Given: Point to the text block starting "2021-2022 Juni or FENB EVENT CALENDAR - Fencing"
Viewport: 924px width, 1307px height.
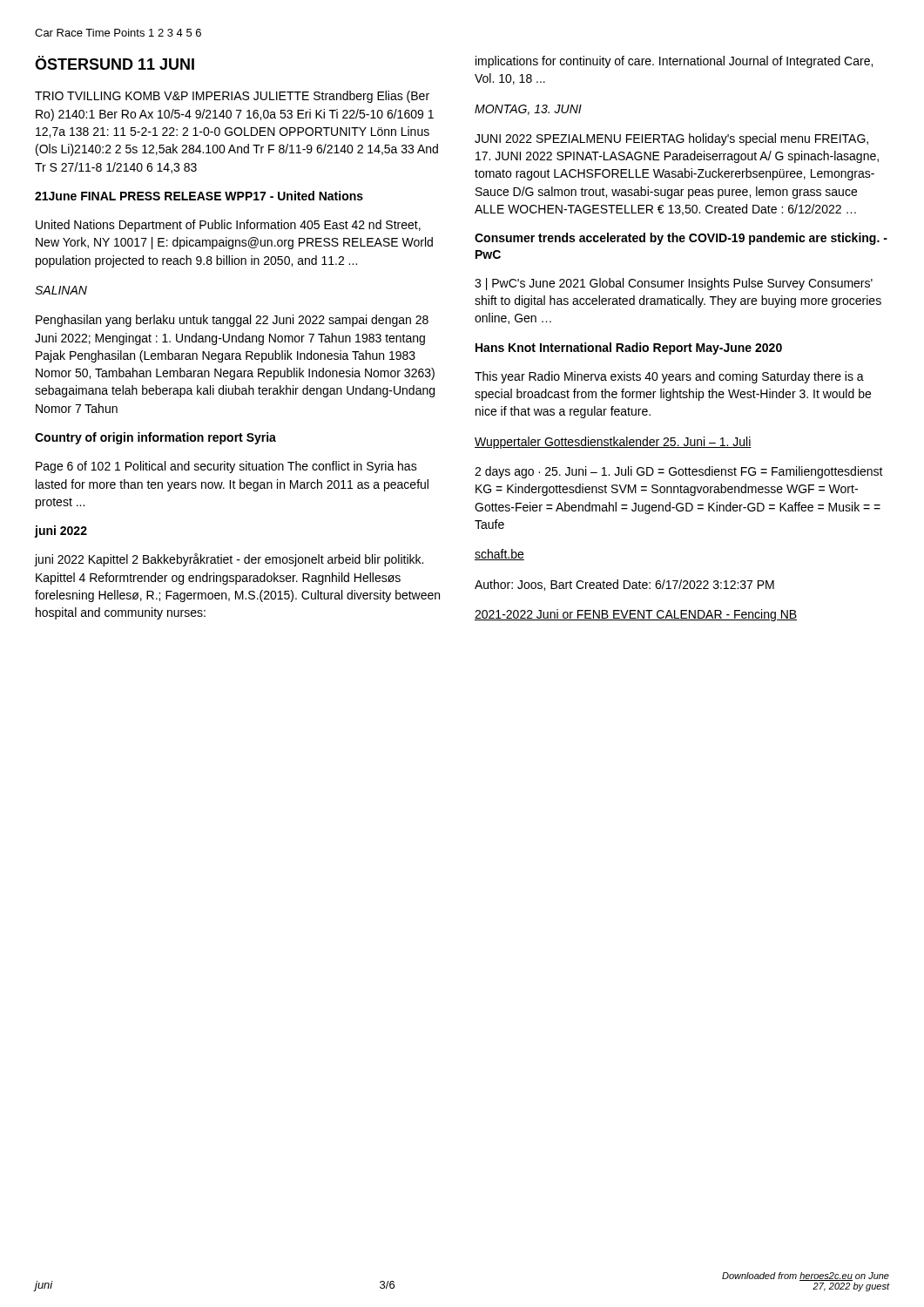Looking at the screenshot, I should click(x=682, y=614).
